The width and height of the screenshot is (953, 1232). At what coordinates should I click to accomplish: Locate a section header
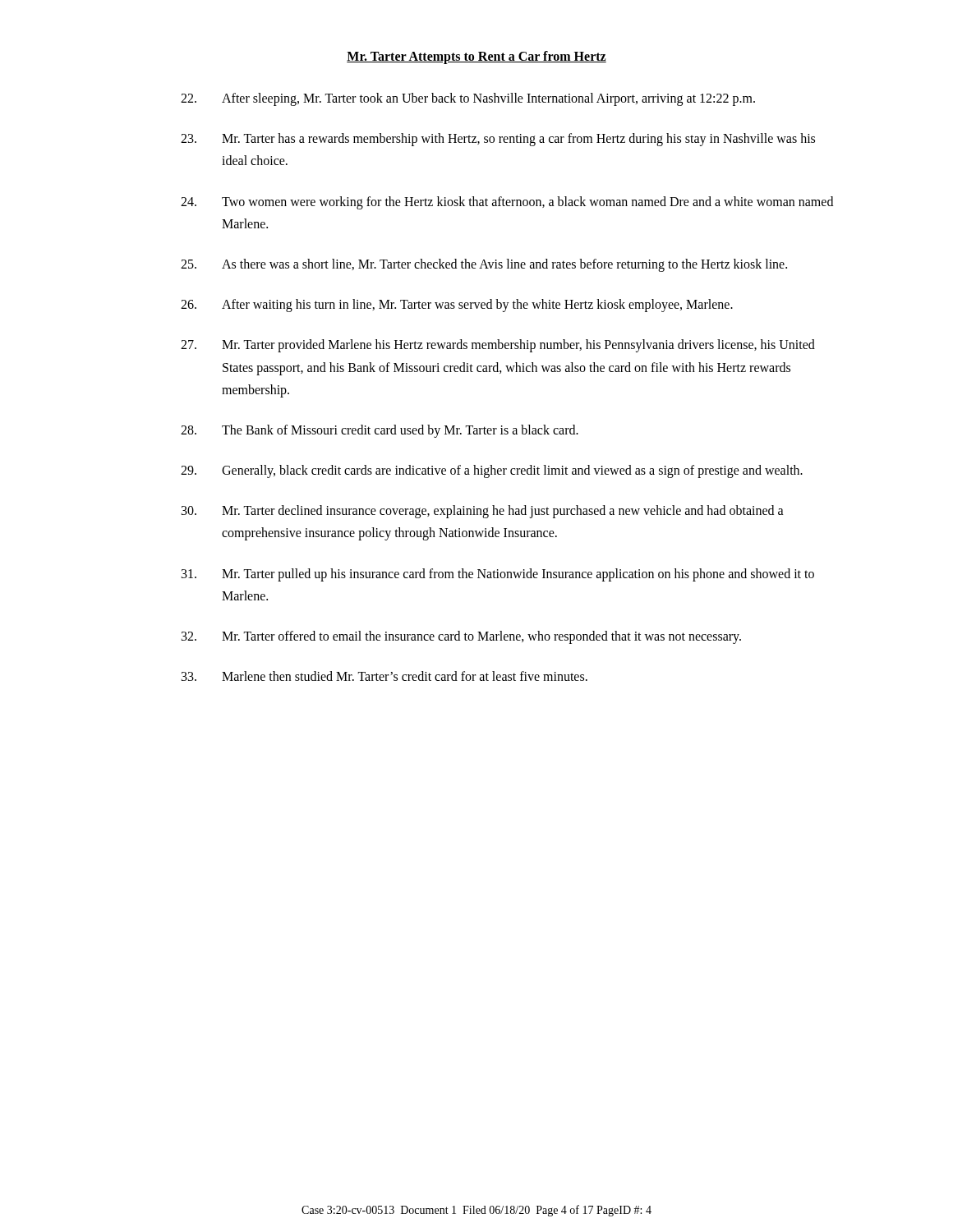[x=476, y=56]
